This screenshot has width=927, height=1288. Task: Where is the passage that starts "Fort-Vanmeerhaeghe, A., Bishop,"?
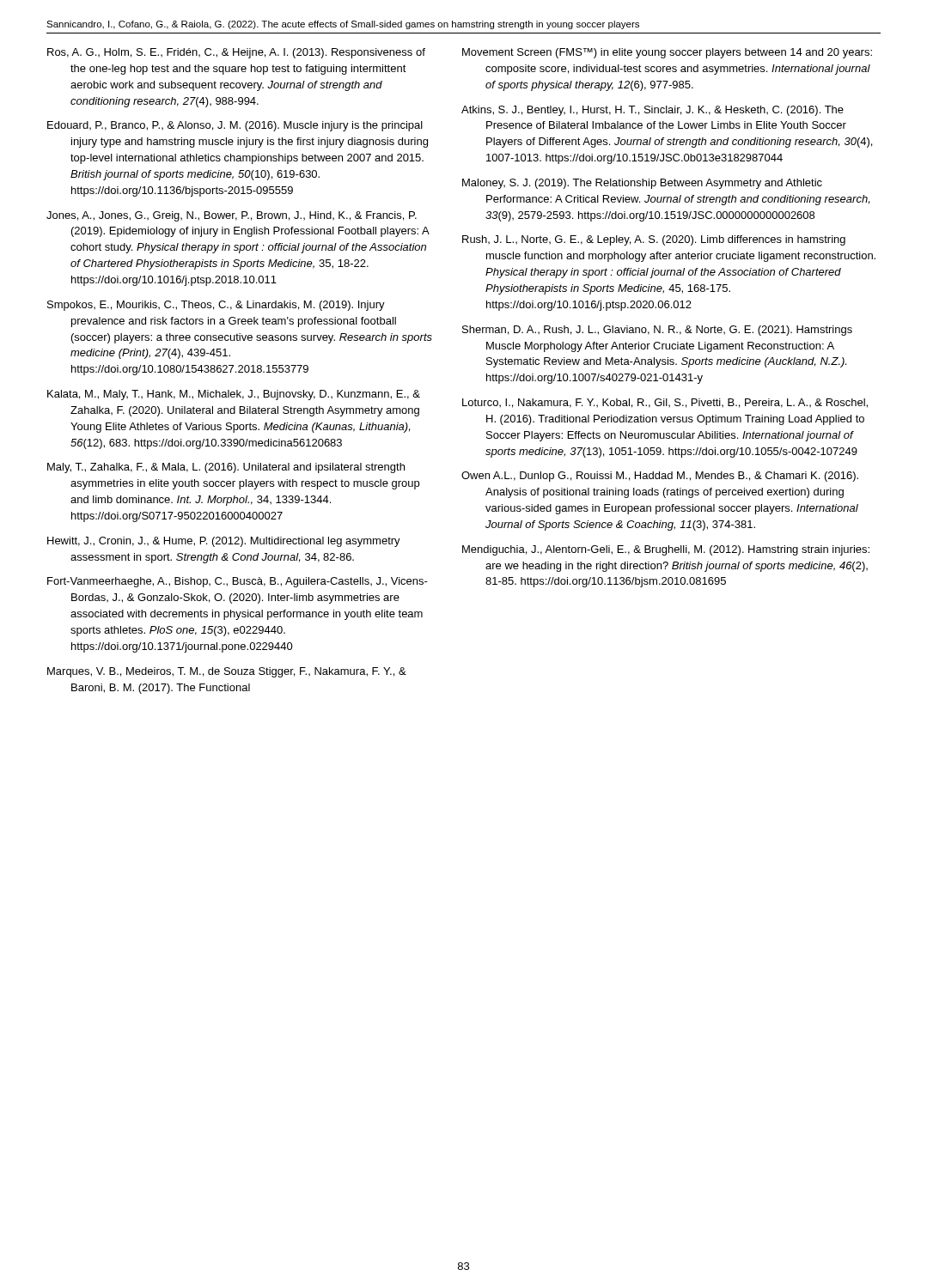(x=237, y=614)
